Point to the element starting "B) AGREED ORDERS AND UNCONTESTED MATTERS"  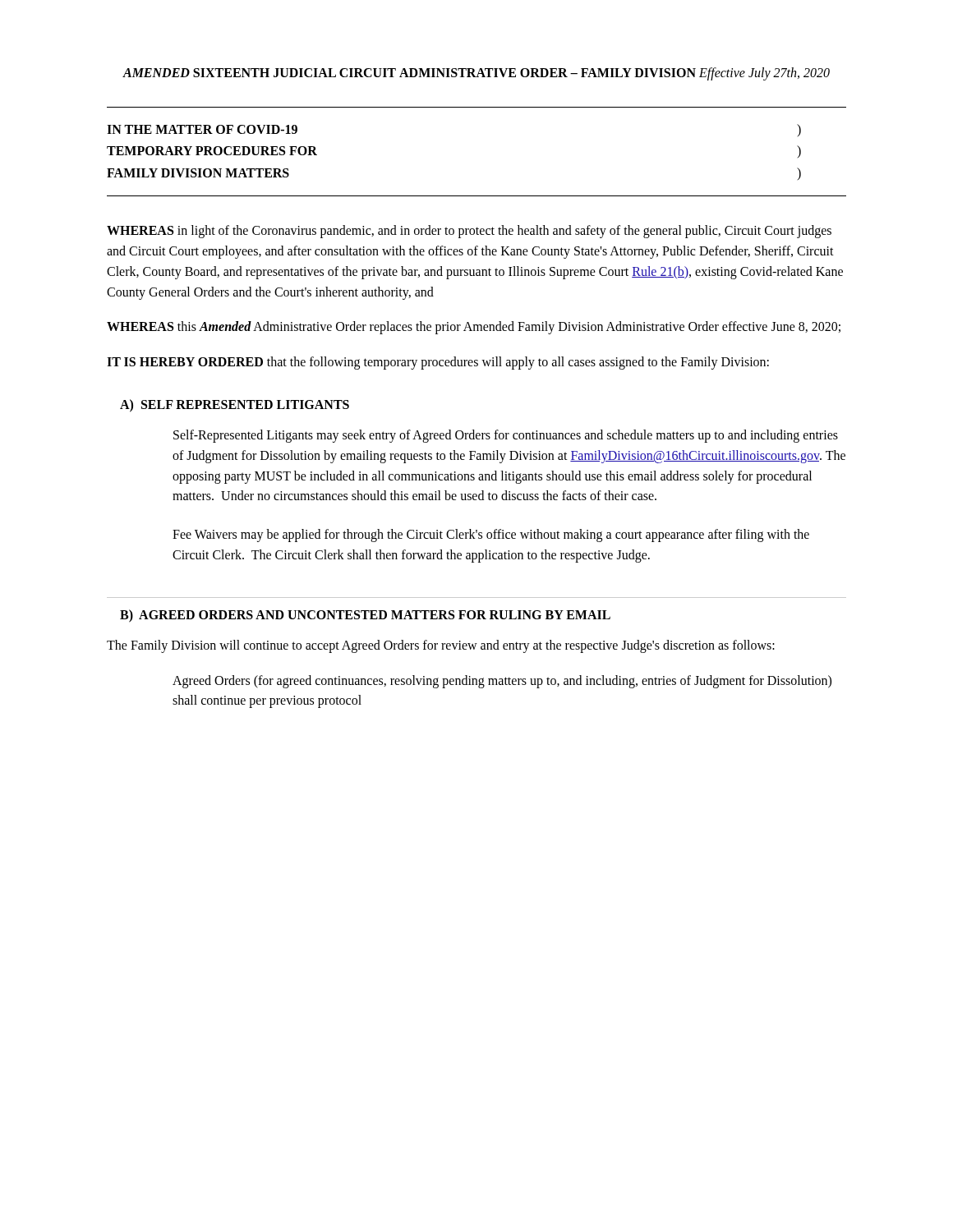(359, 615)
